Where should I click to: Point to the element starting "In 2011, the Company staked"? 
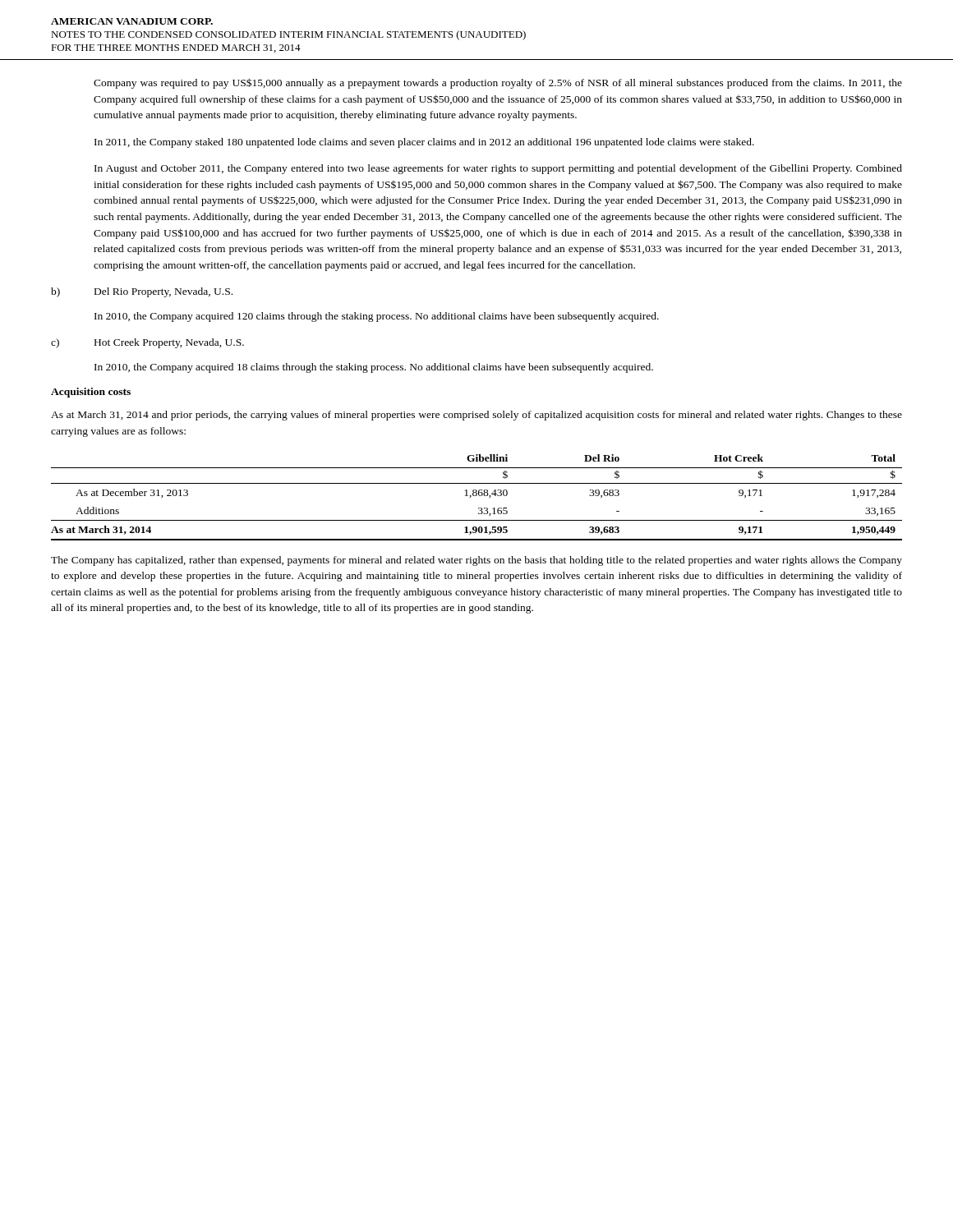tap(424, 141)
